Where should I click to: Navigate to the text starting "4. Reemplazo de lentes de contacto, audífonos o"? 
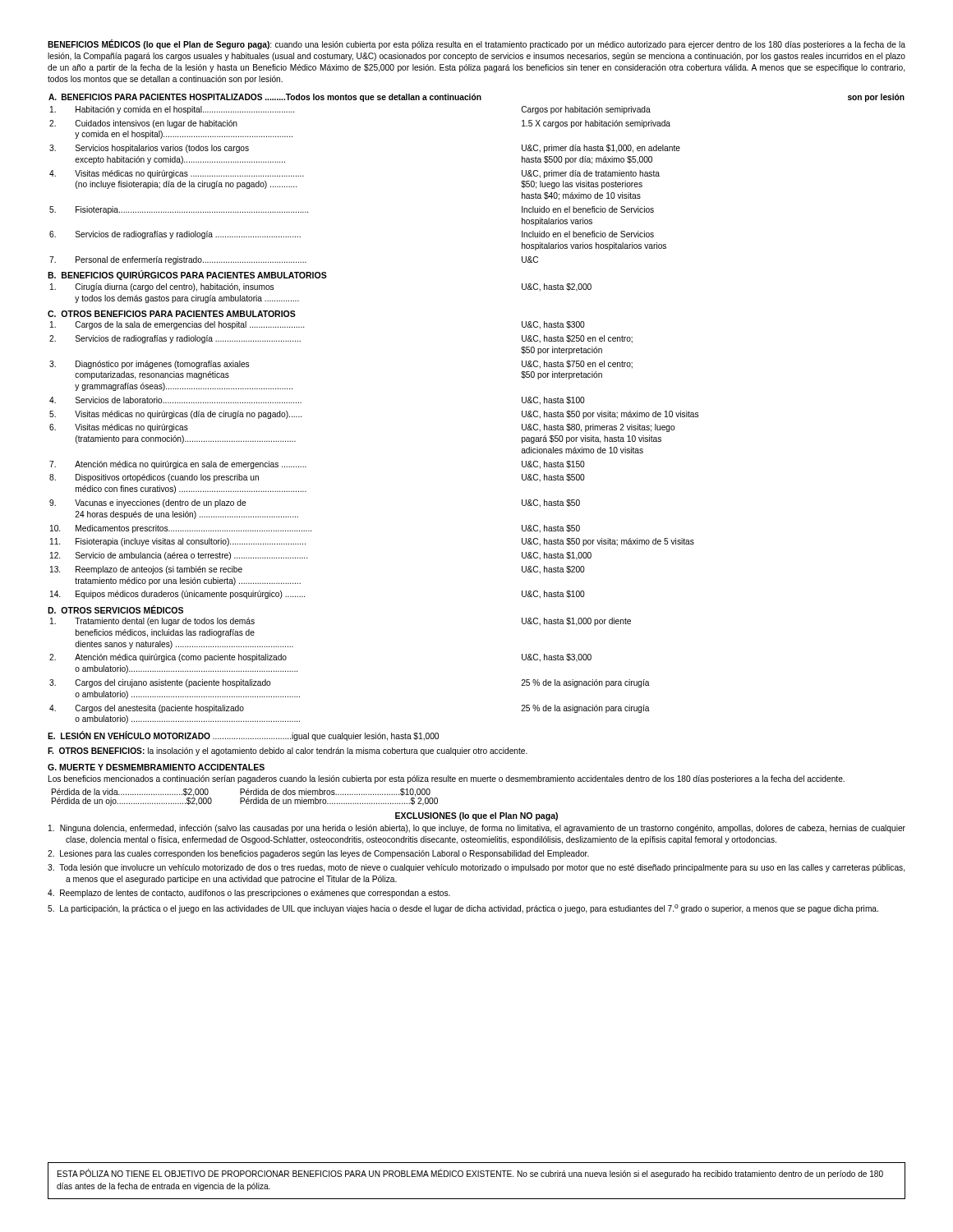click(249, 893)
